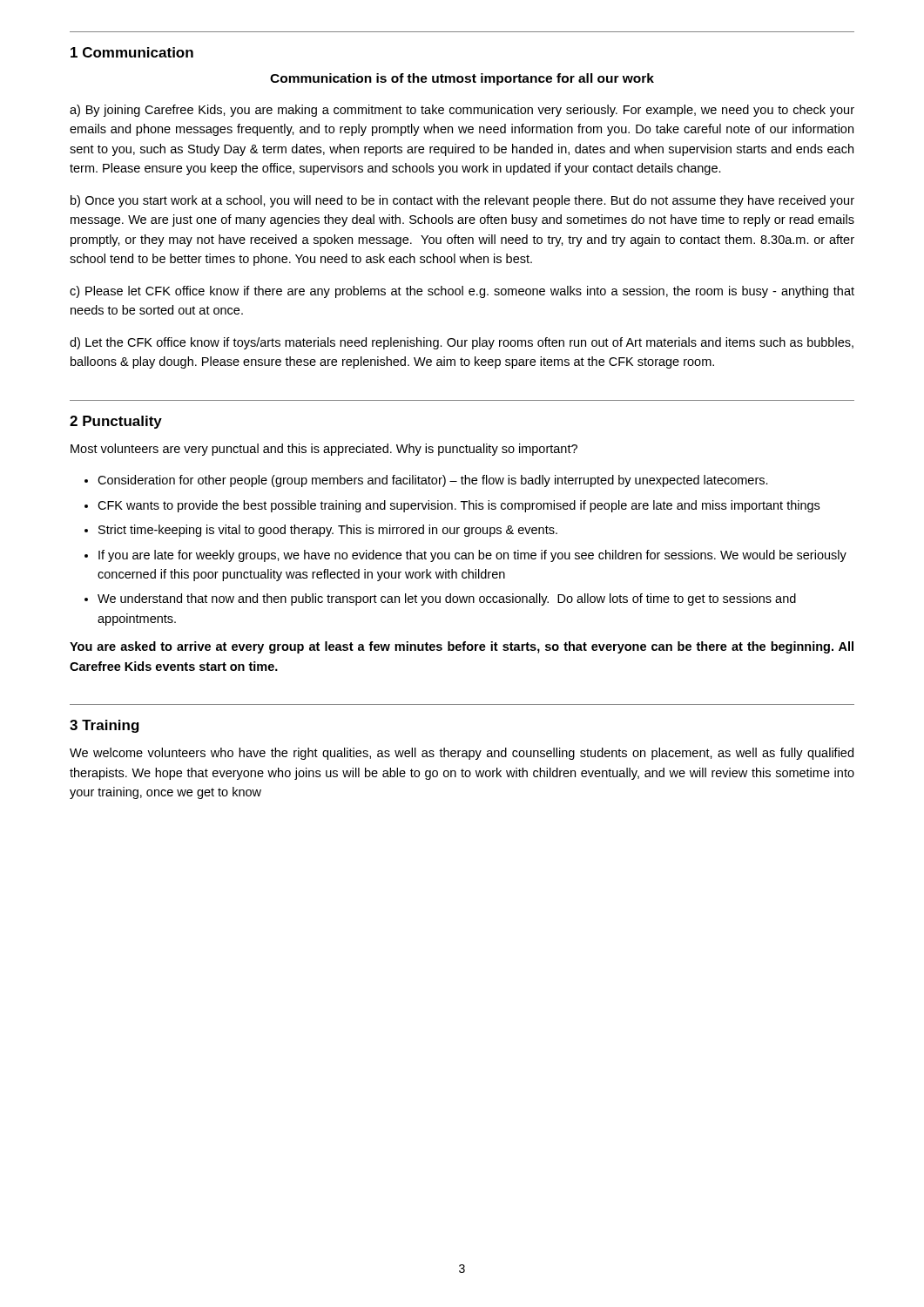Click on the section header with the text "2 Punctuality"
This screenshot has width=924, height=1307.
(x=116, y=421)
